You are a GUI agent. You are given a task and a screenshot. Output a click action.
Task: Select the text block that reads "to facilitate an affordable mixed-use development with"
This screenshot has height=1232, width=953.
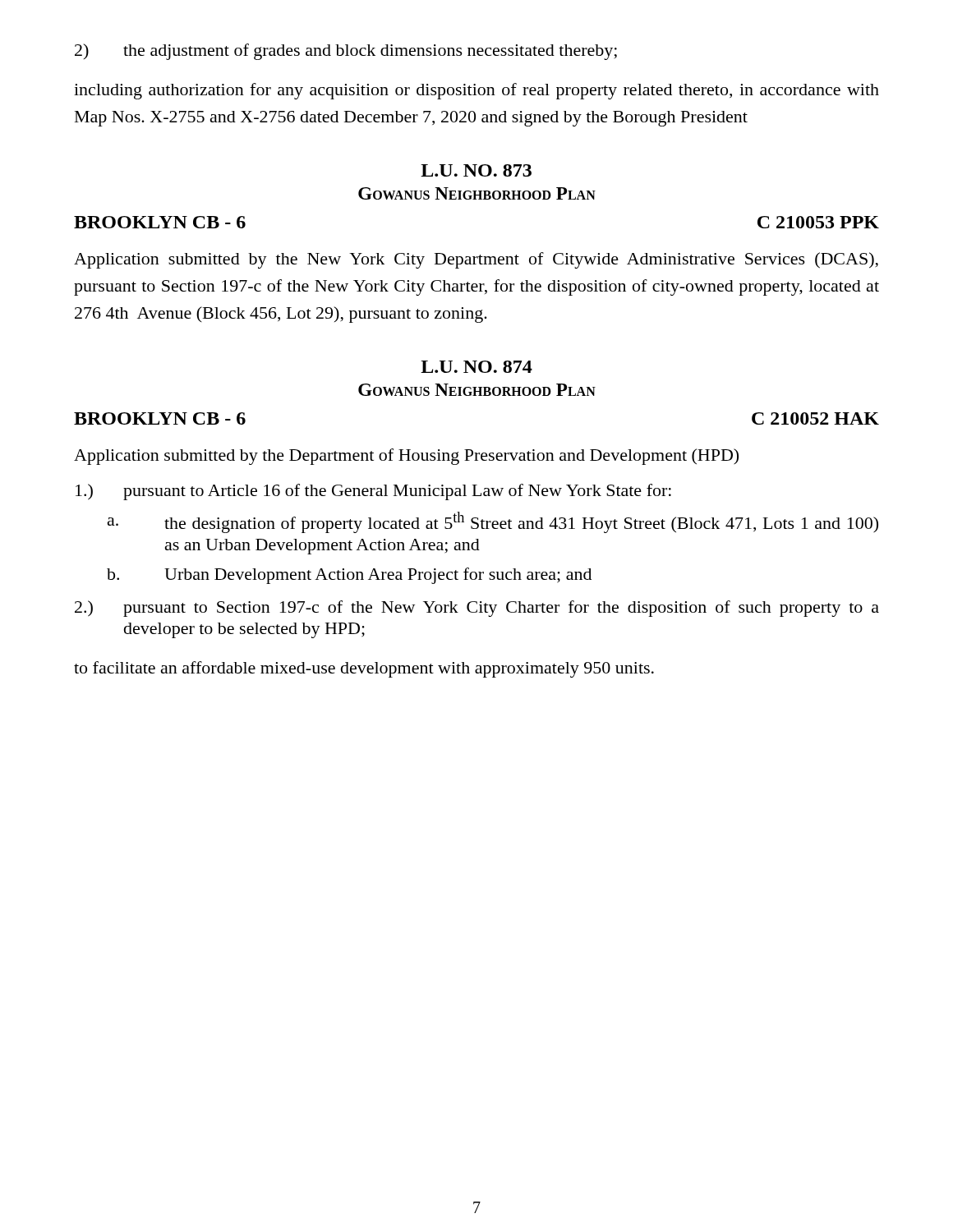click(364, 668)
